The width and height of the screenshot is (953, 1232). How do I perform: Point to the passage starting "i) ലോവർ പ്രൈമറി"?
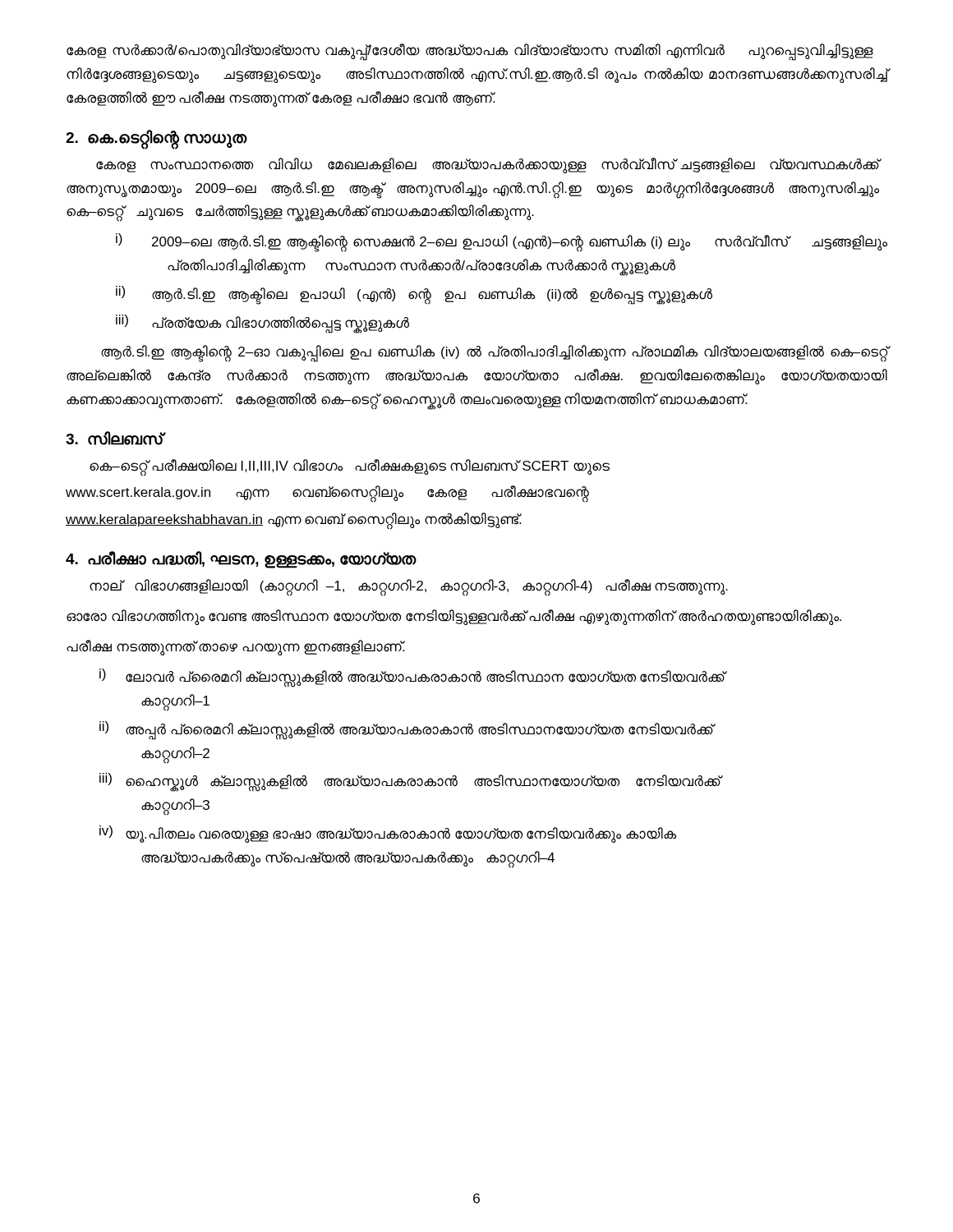[x=493, y=690]
